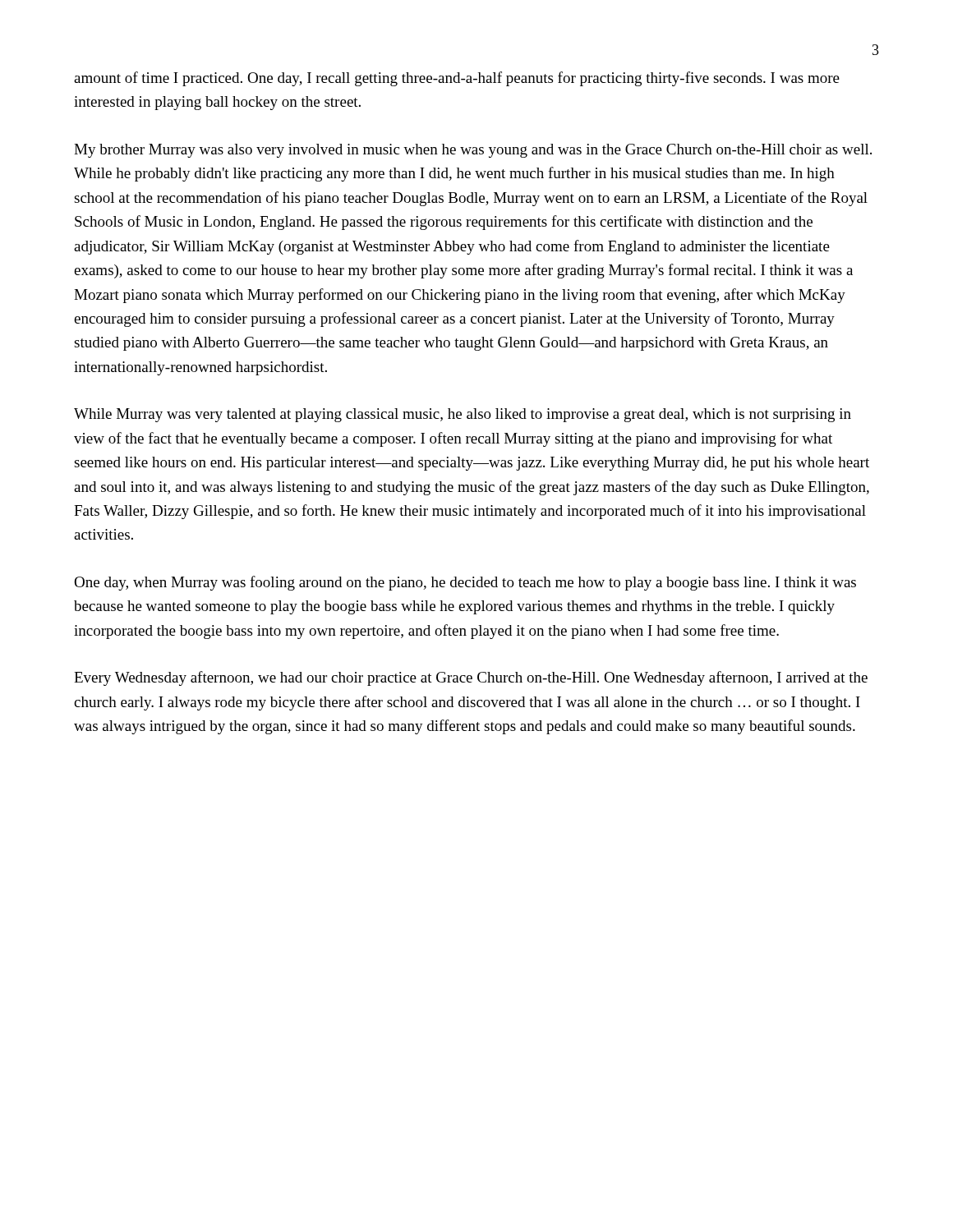Click the passage that begins "While Murray was very"
This screenshot has width=953, height=1232.
(472, 474)
